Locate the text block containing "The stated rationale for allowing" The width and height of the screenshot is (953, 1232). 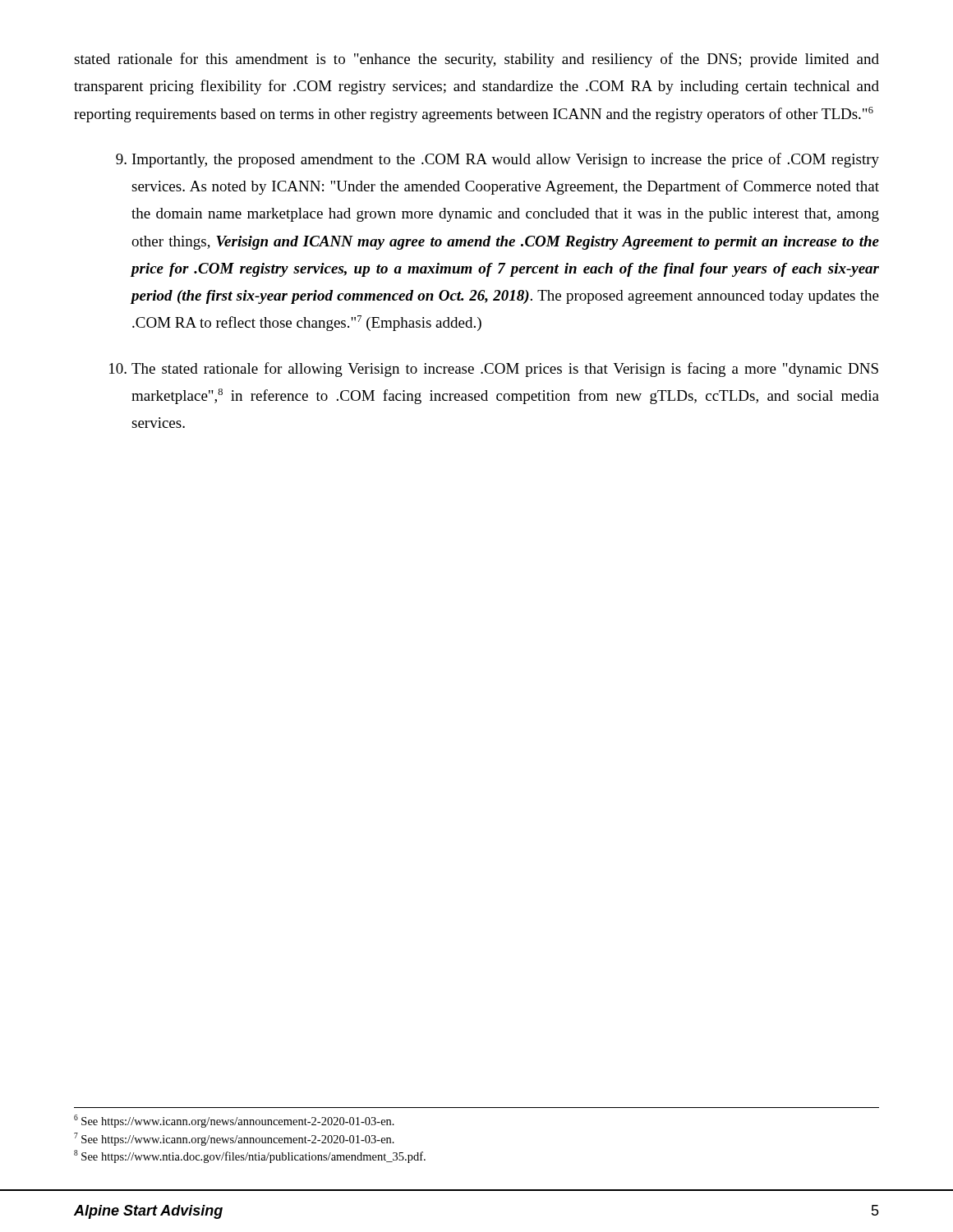pos(483,393)
